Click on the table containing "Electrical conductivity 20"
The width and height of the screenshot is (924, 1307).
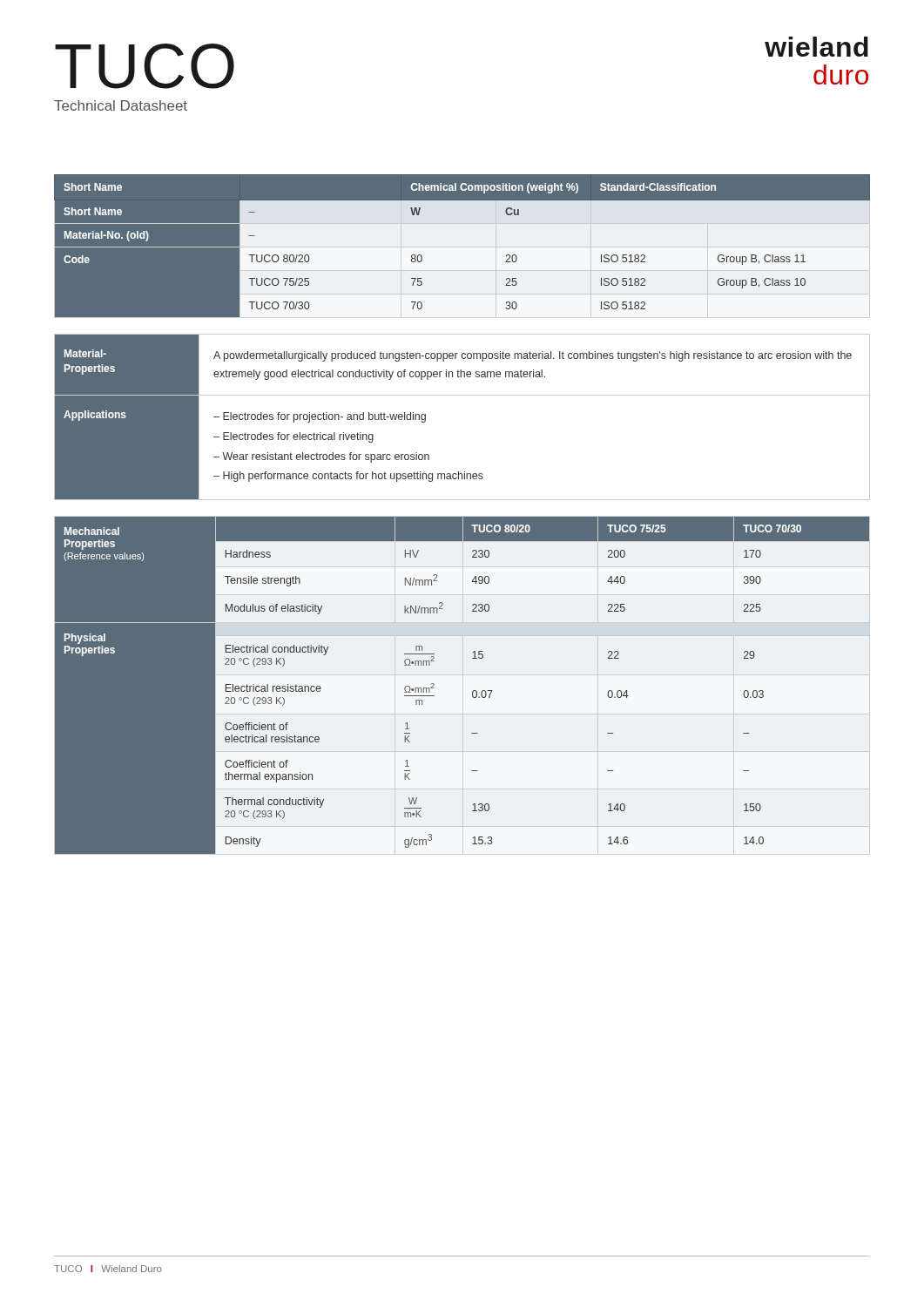click(x=462, y=739)
